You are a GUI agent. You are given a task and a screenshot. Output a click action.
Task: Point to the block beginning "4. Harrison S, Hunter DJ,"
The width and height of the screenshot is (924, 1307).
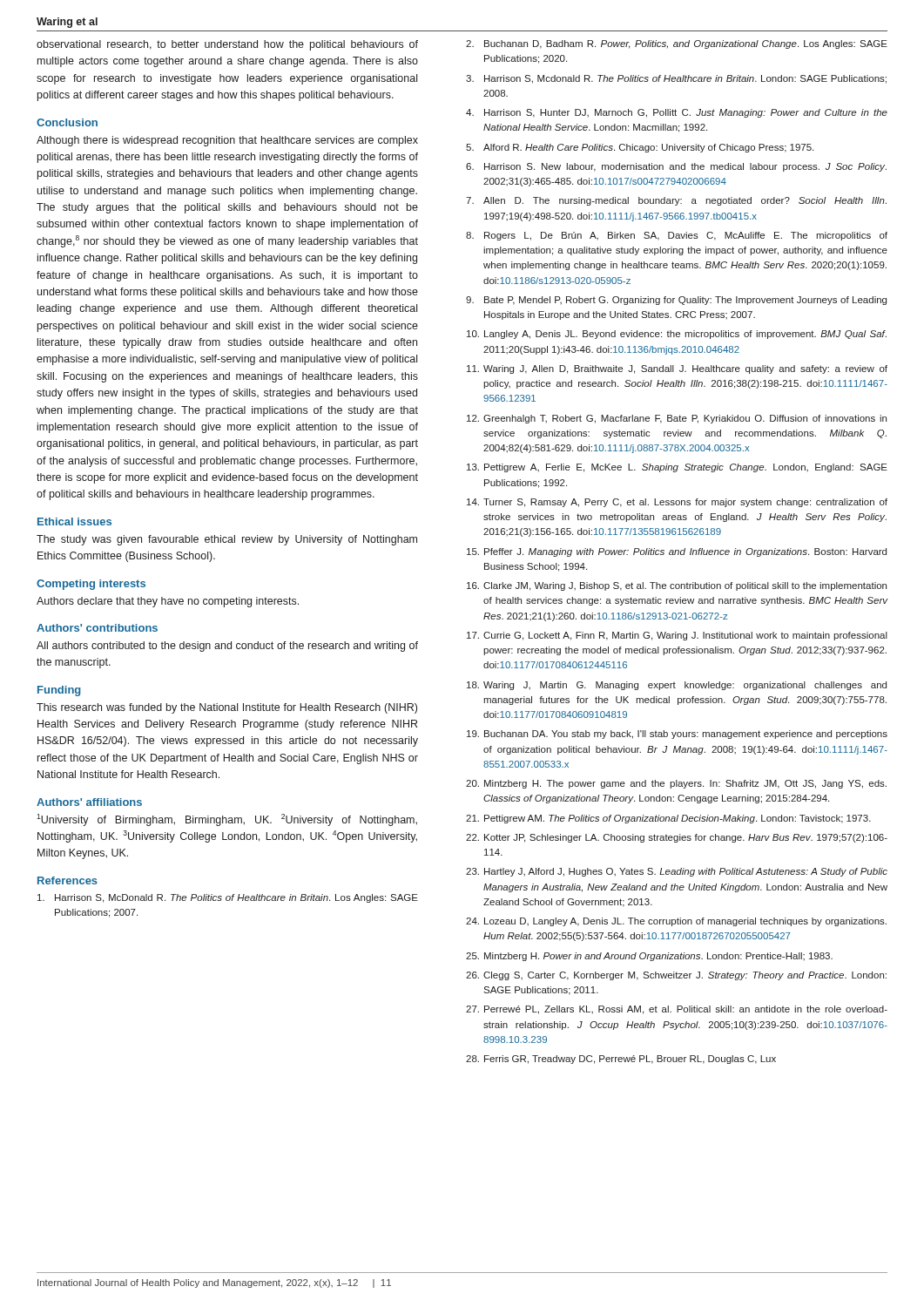coord(677,121)
